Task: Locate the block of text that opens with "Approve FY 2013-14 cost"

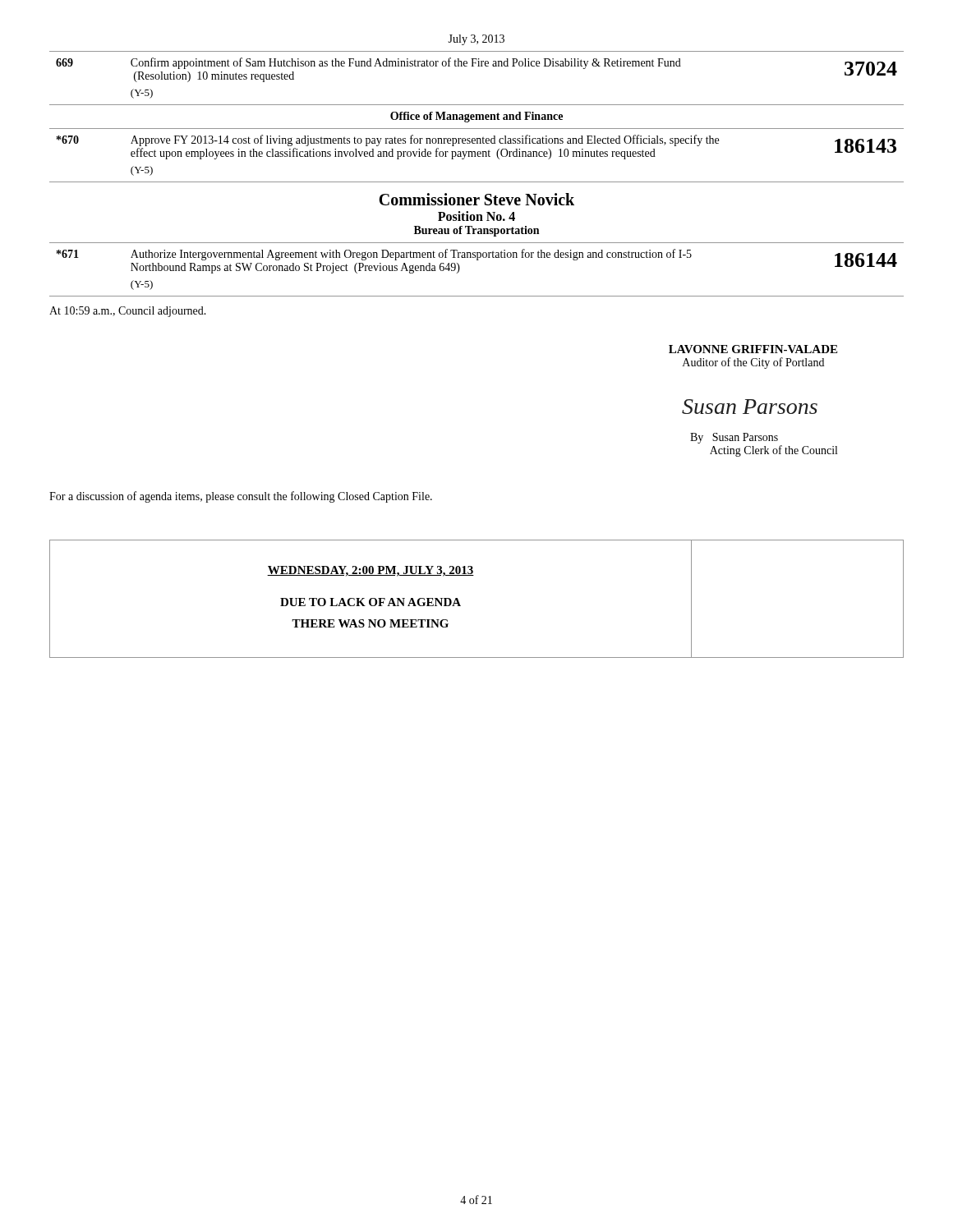Action: pos(437,155)
